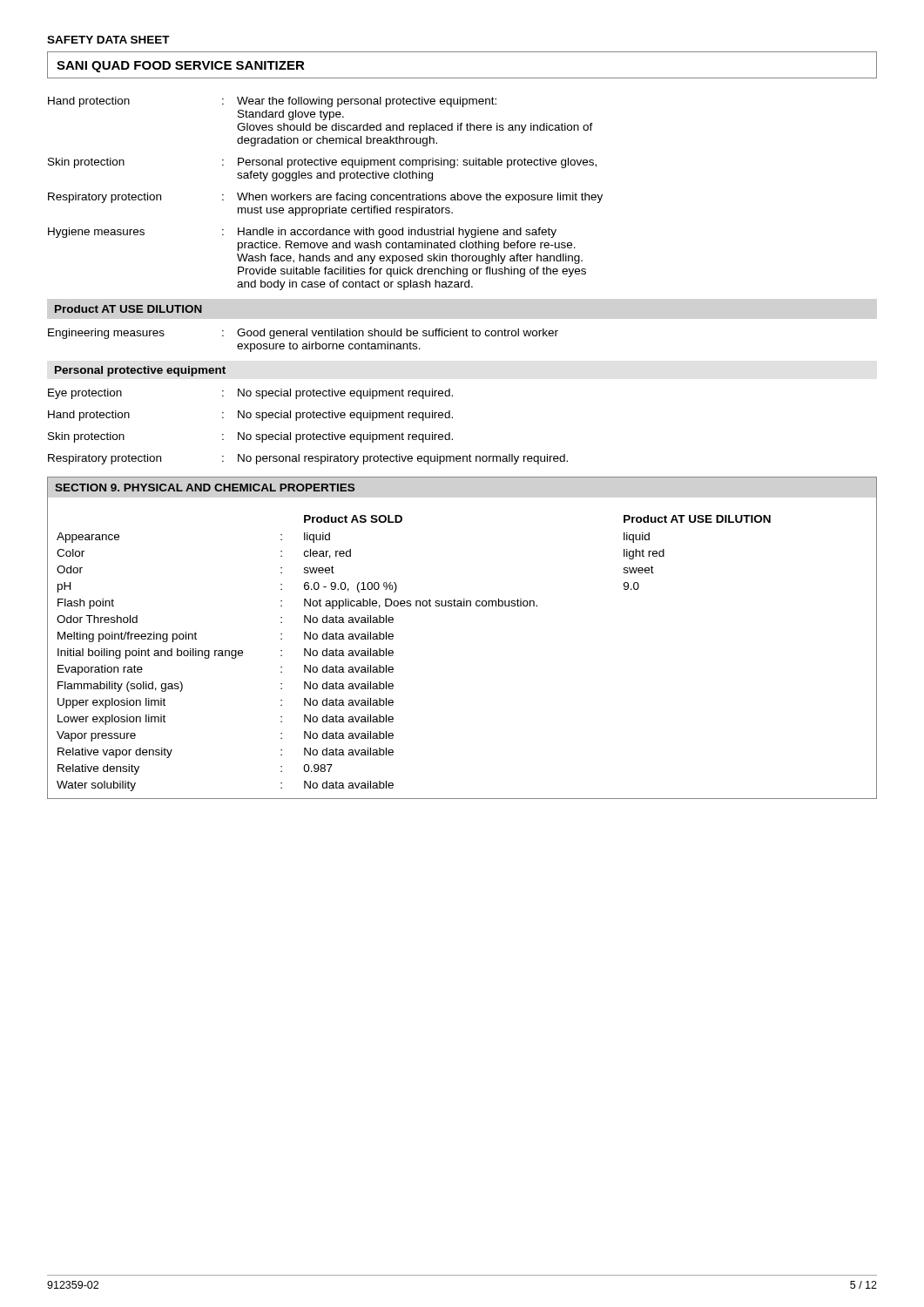Select the element starting "Hygiene measures :"
This screenshot has height=1307, width=924.
coord(462,257)
